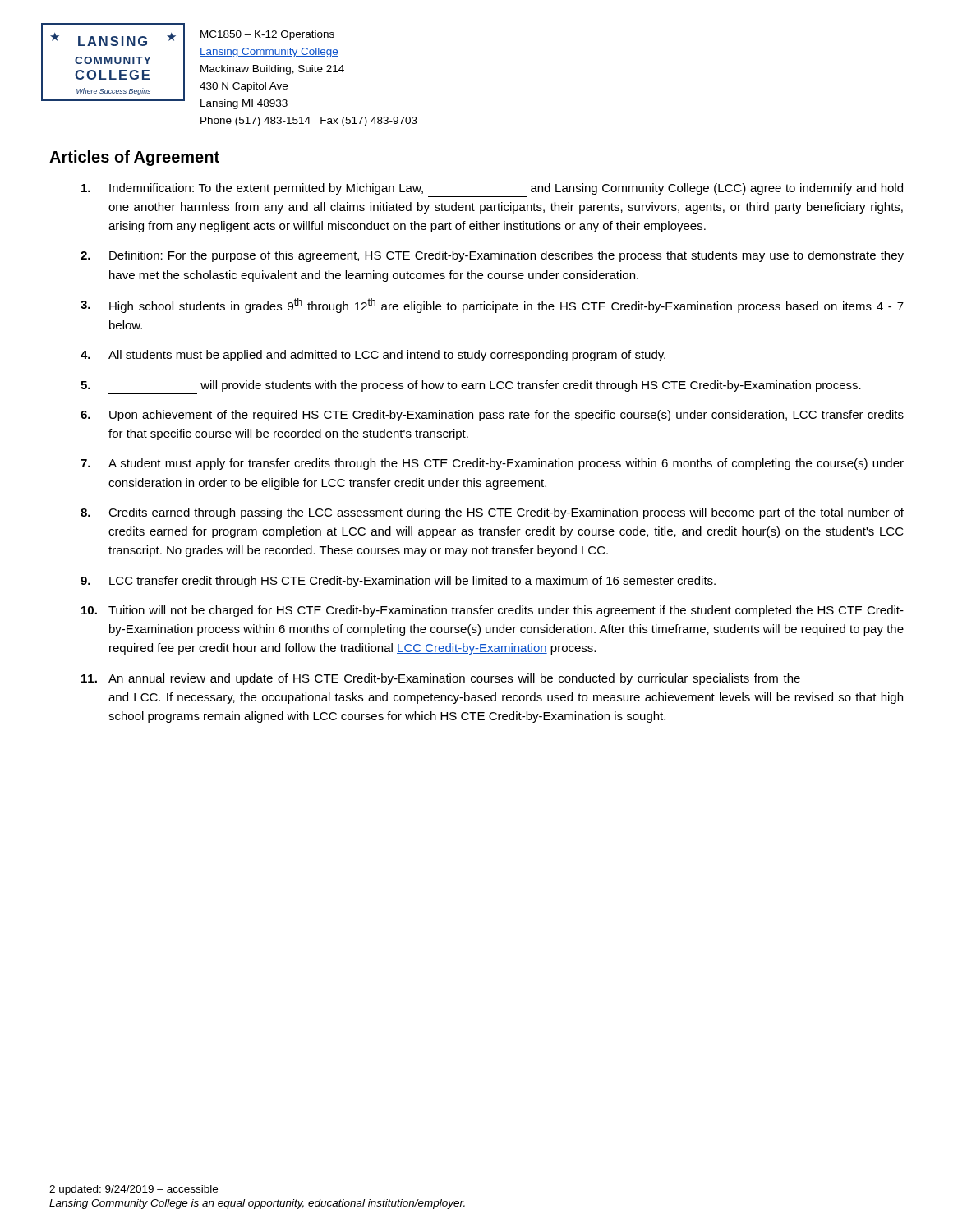Select the list item containing "3. High school students in"
The width and height of the screenshot is (953, 1232).
(492, 315)
